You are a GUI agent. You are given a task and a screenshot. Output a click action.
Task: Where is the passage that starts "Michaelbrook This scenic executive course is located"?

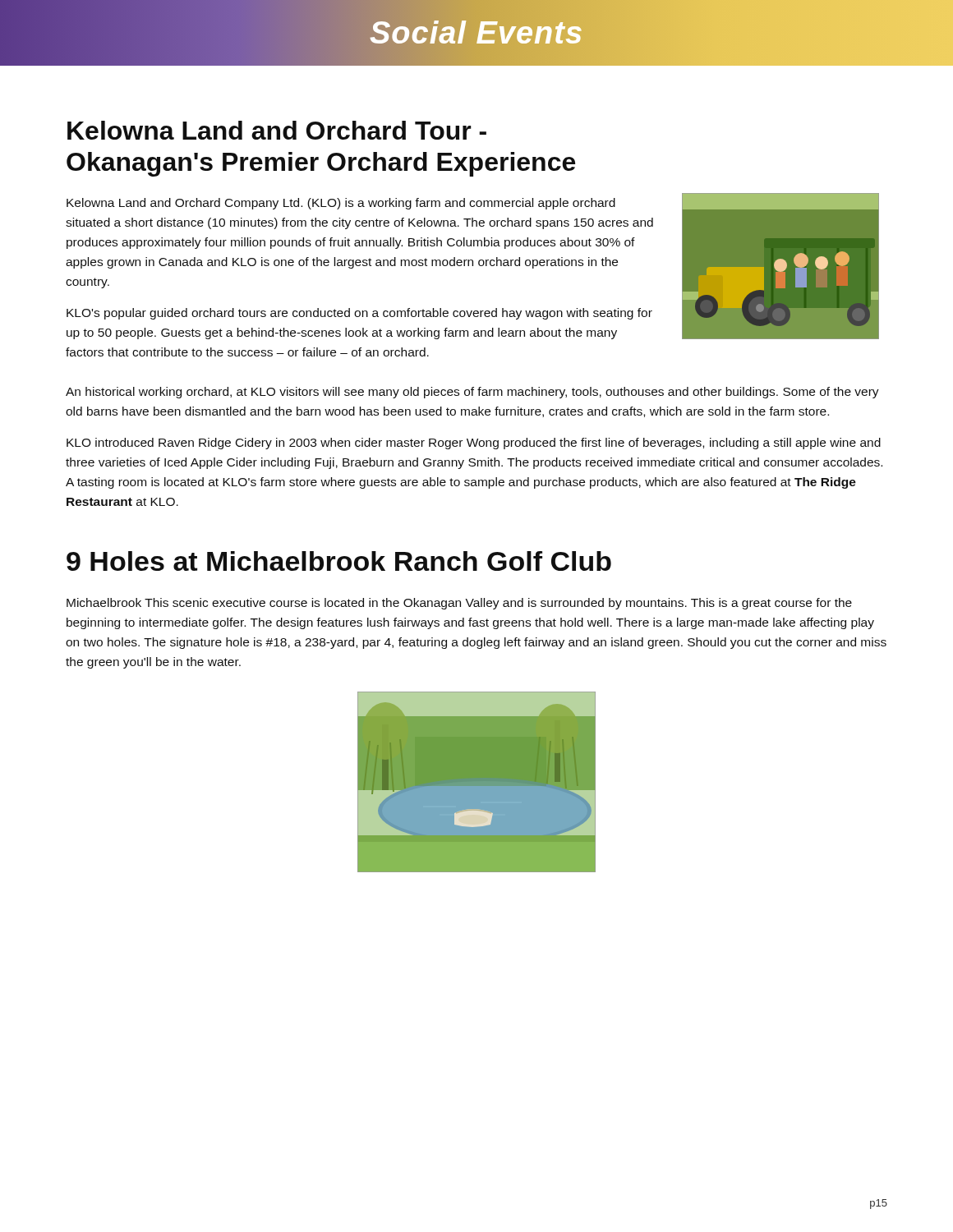pos(476,632)
